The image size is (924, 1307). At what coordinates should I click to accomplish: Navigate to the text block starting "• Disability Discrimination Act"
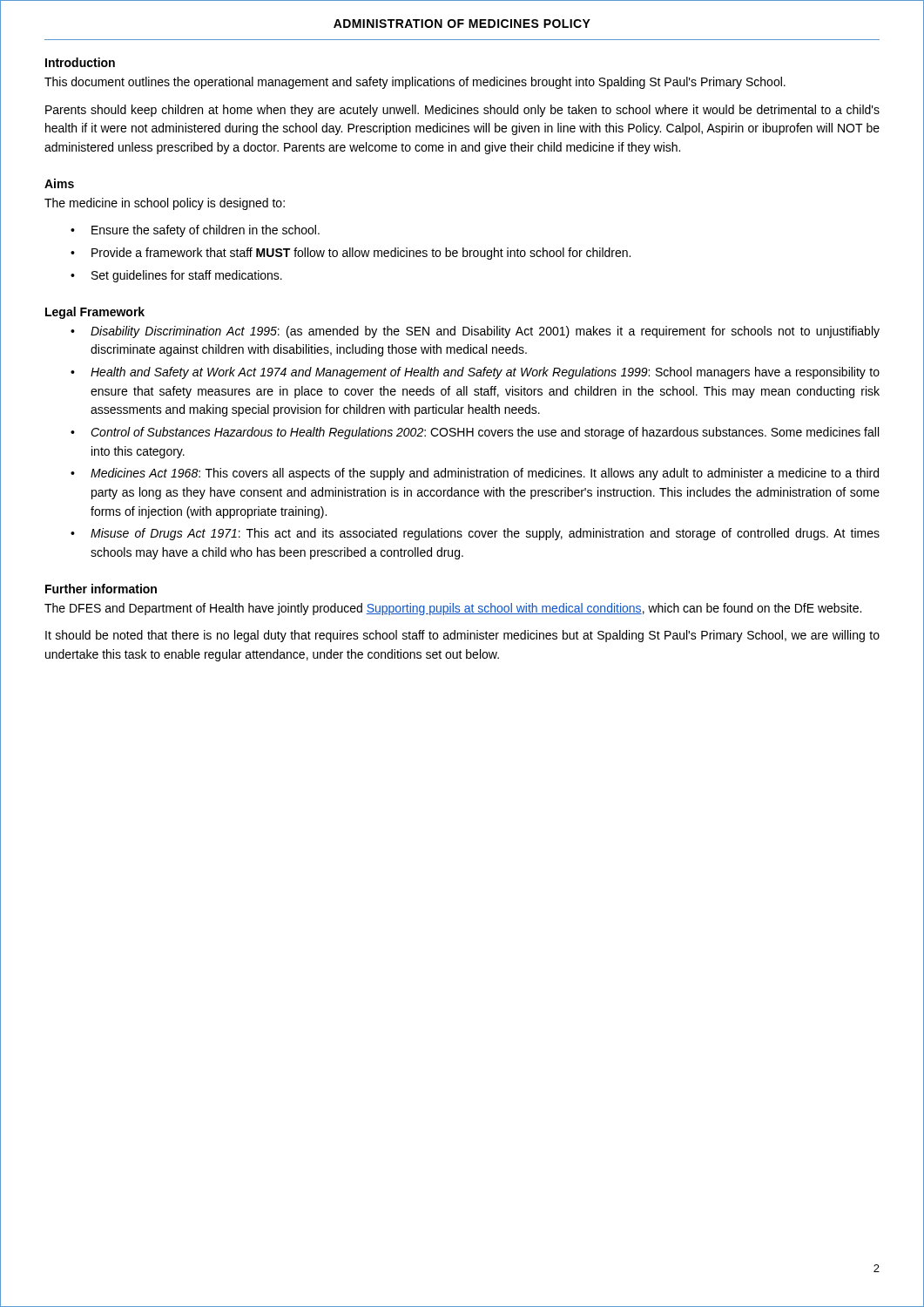(x=475, y=341)
